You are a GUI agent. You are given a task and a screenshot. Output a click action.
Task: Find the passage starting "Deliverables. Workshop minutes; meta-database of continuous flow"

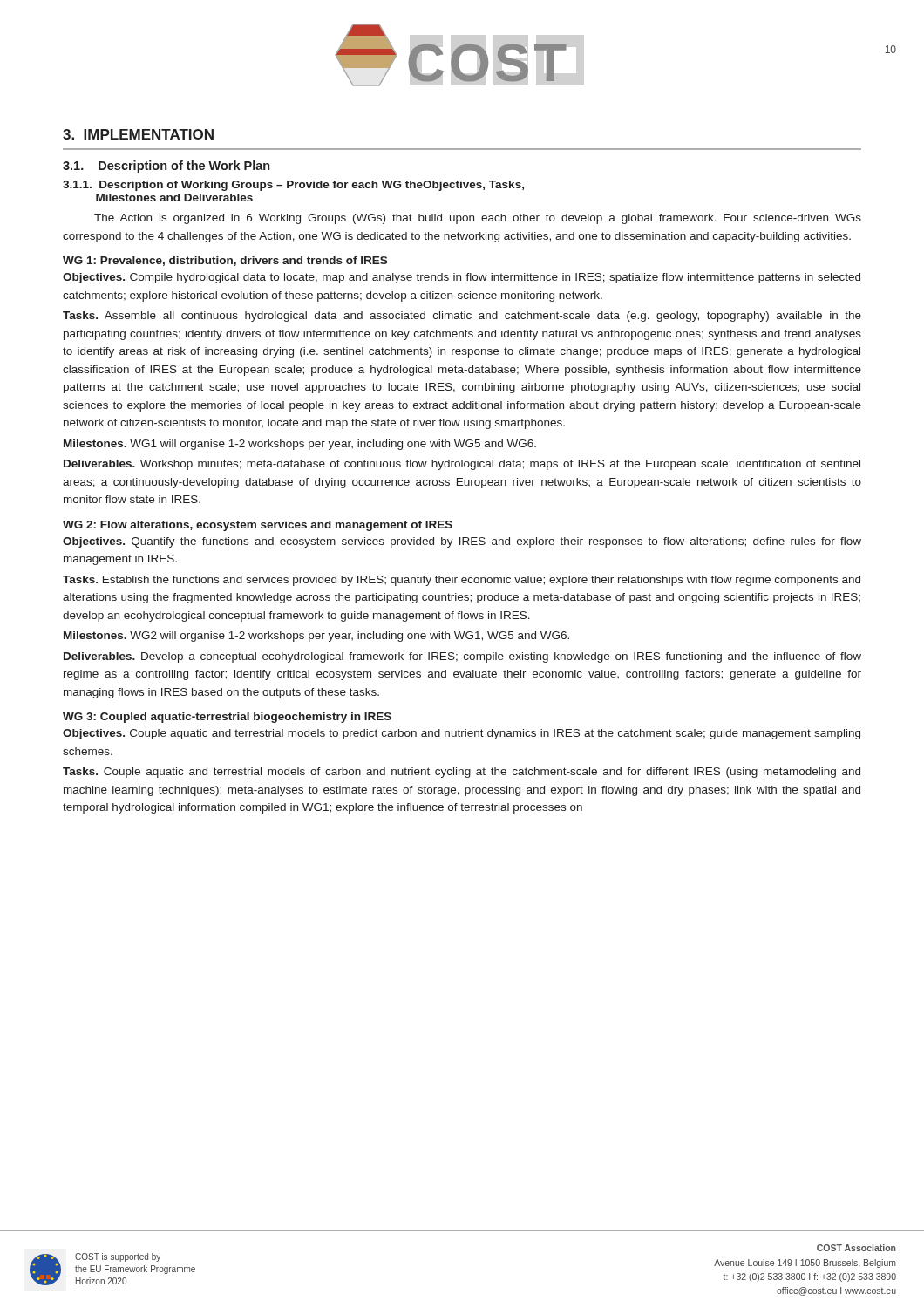pyautogui.click(x=462, y=482)
